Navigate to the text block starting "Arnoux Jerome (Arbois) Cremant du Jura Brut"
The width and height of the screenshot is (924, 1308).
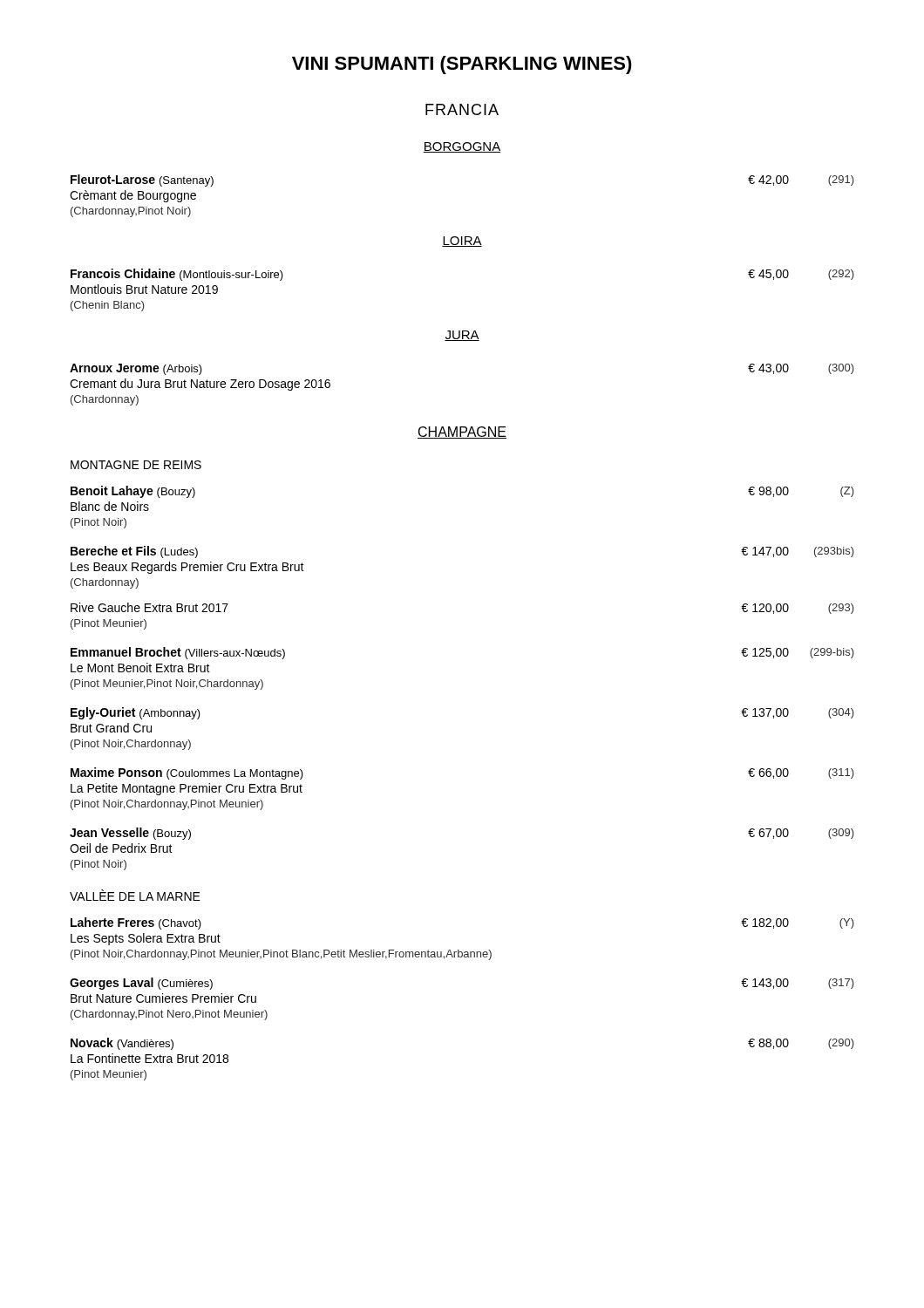136,369
